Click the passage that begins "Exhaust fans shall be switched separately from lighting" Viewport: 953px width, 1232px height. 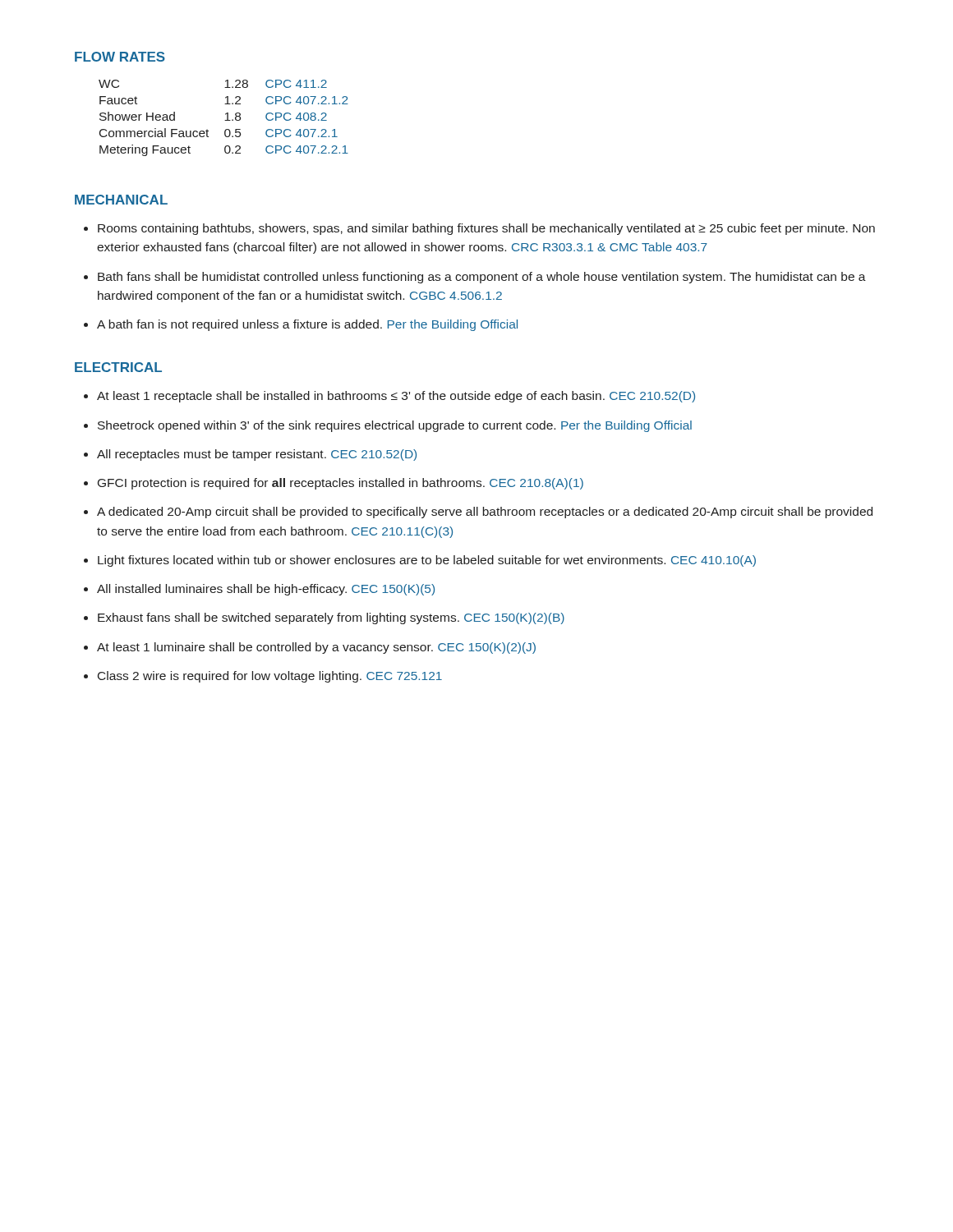(331, 617)
